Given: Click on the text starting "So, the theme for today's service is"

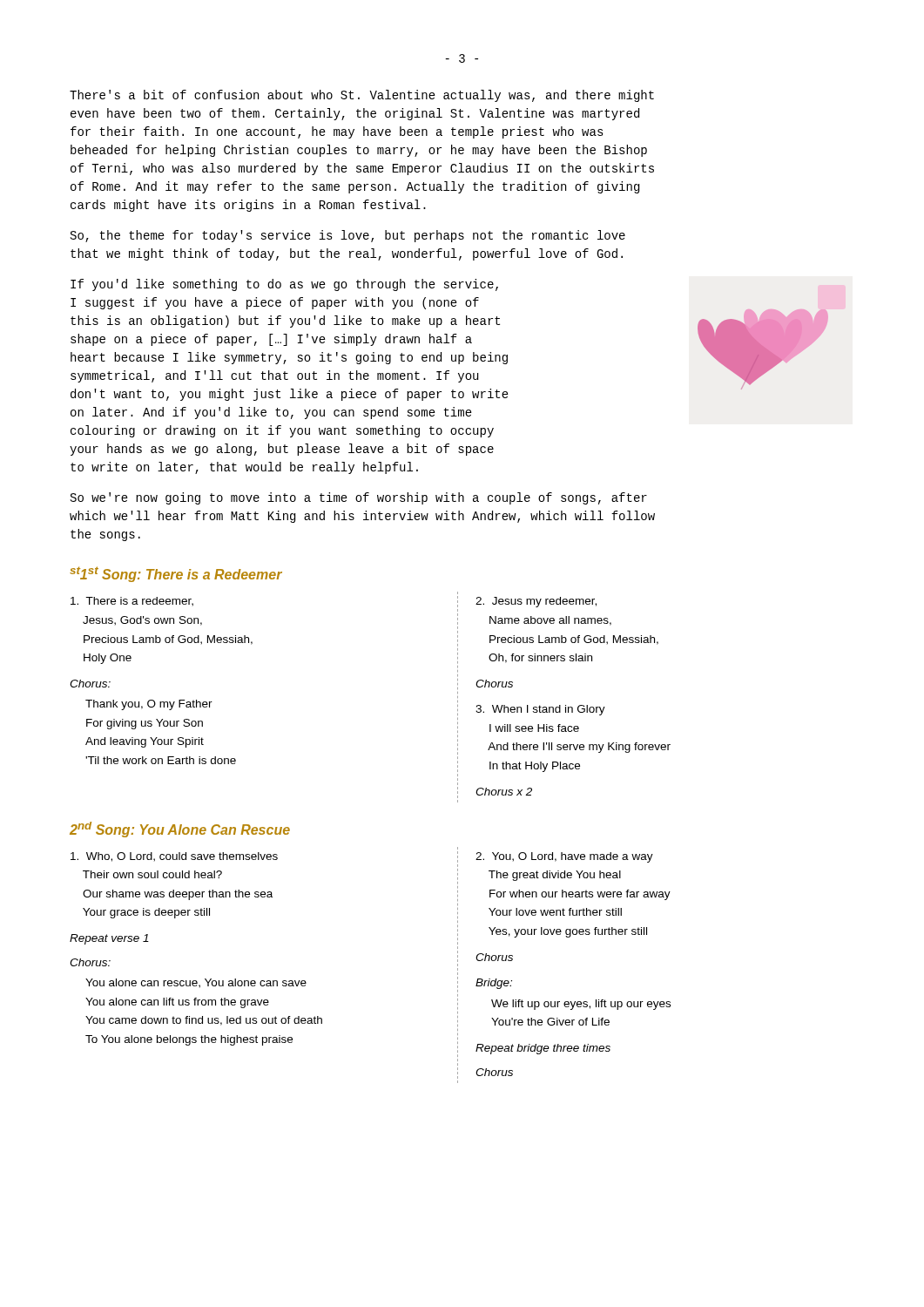Looking at the screenshot, I should coord(348,245).
